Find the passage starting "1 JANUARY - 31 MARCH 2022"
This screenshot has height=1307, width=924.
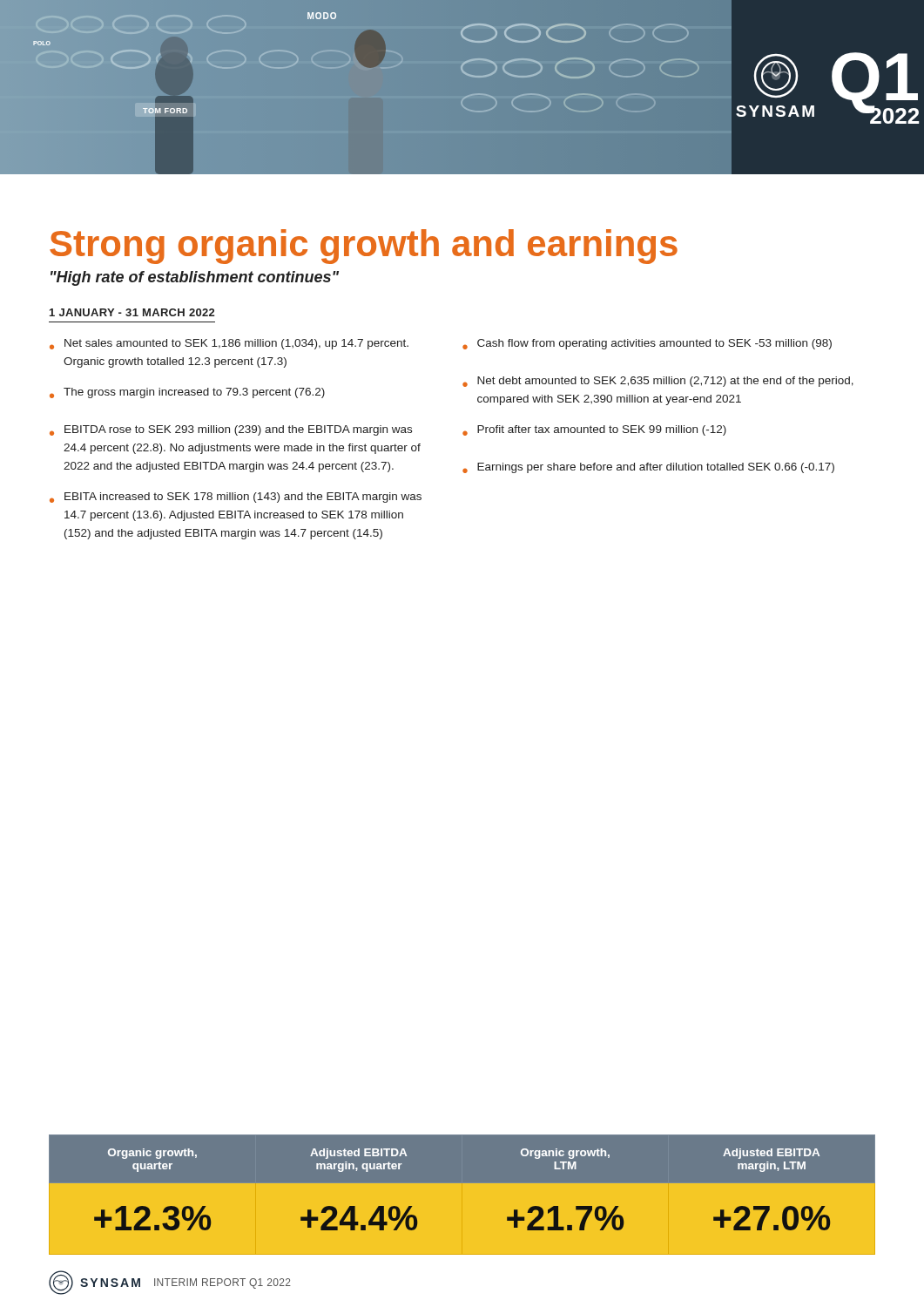click(132, 314)
